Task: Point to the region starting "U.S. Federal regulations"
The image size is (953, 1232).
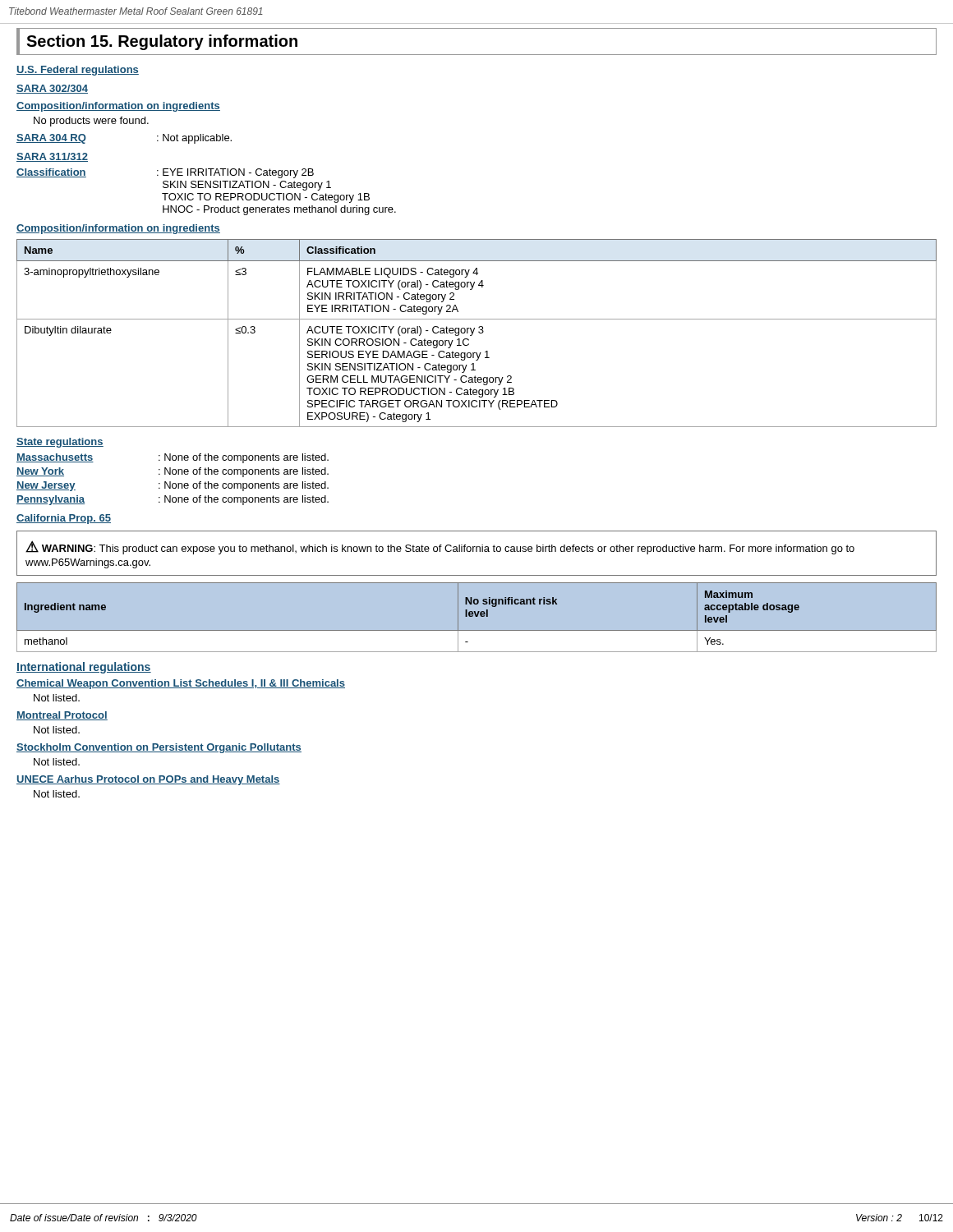Action: click(x=78, y=69)
